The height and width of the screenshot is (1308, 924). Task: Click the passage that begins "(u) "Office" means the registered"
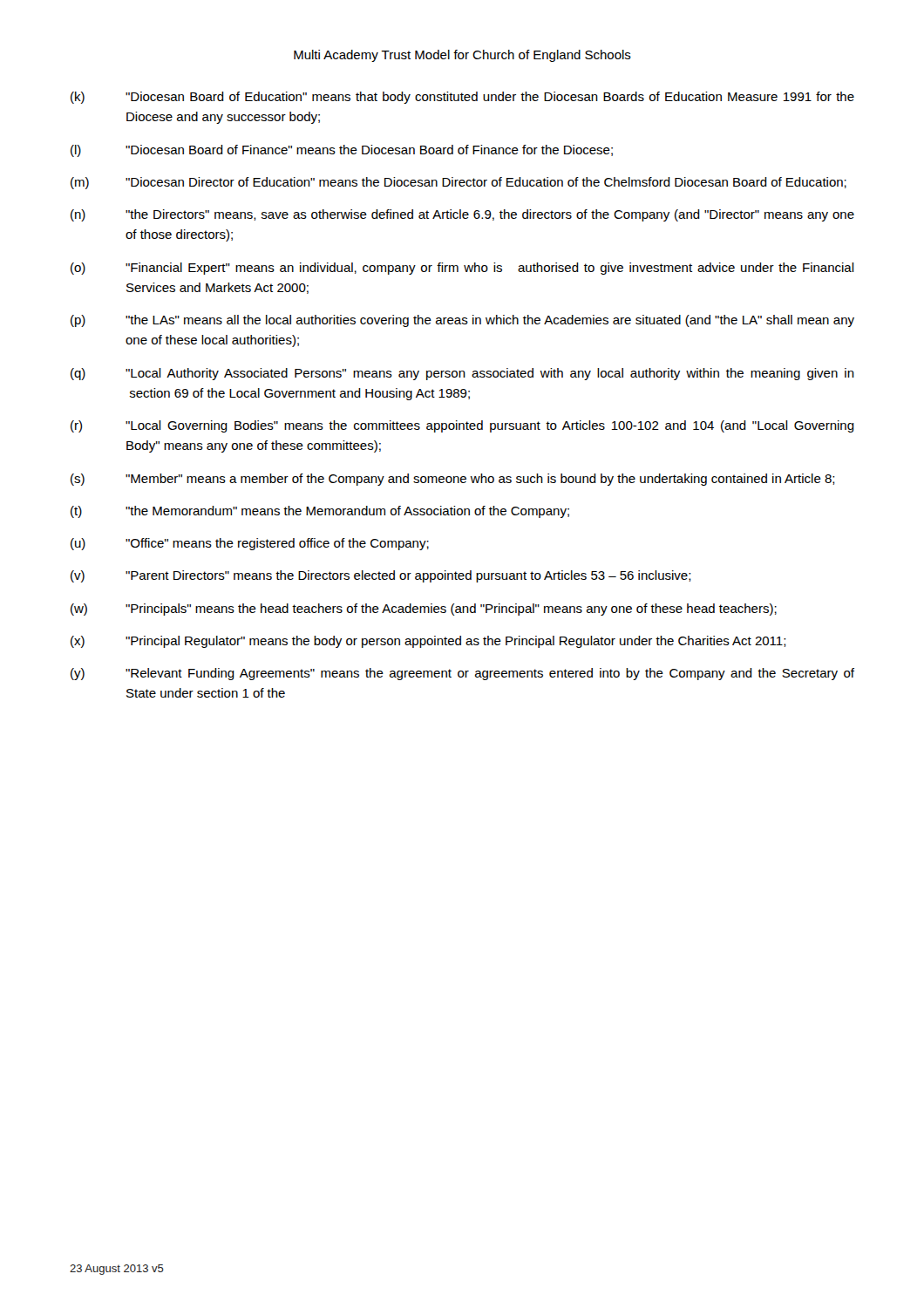coord(250,544)
